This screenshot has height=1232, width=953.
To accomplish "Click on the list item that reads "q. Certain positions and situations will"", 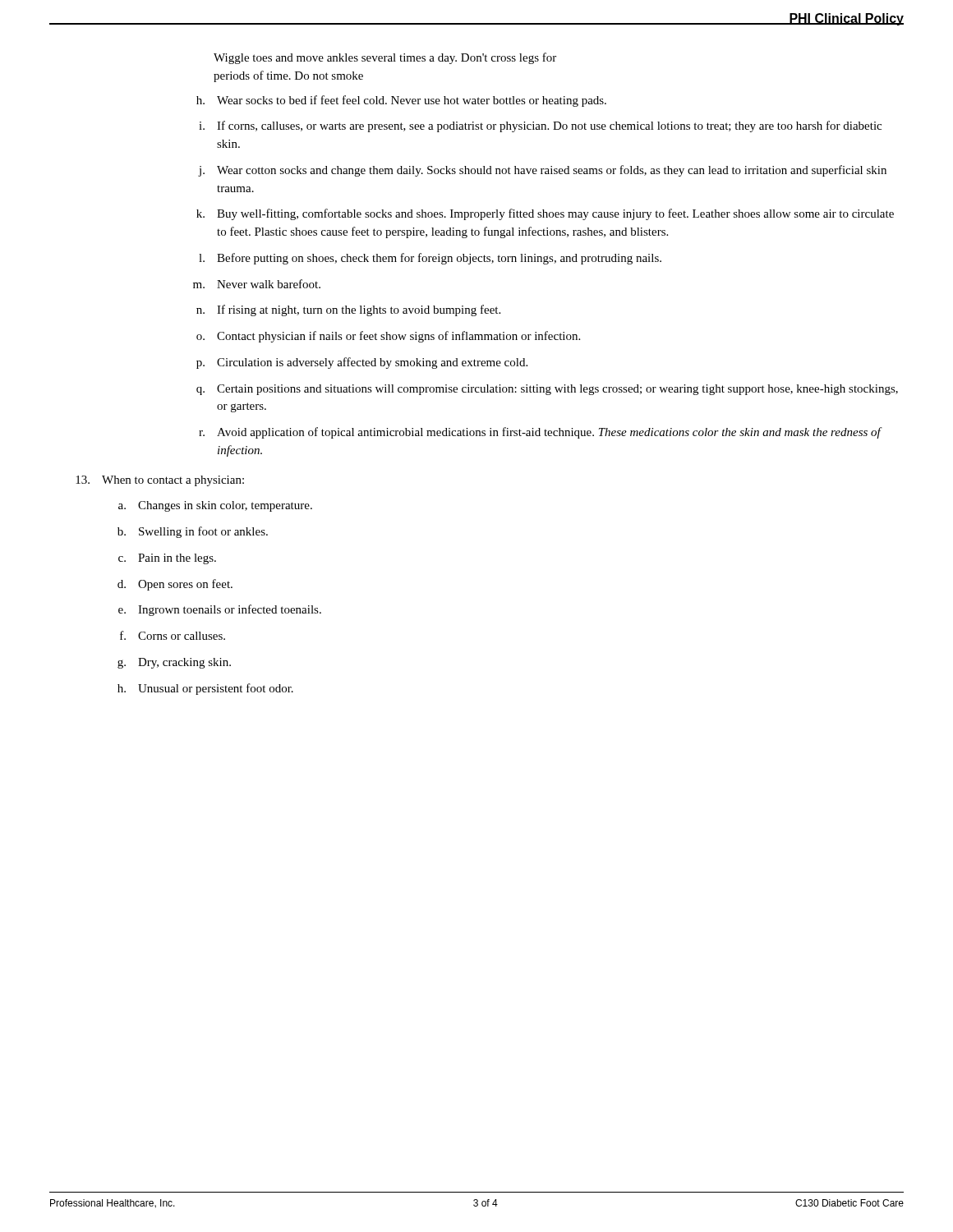I will pos(530,398).
